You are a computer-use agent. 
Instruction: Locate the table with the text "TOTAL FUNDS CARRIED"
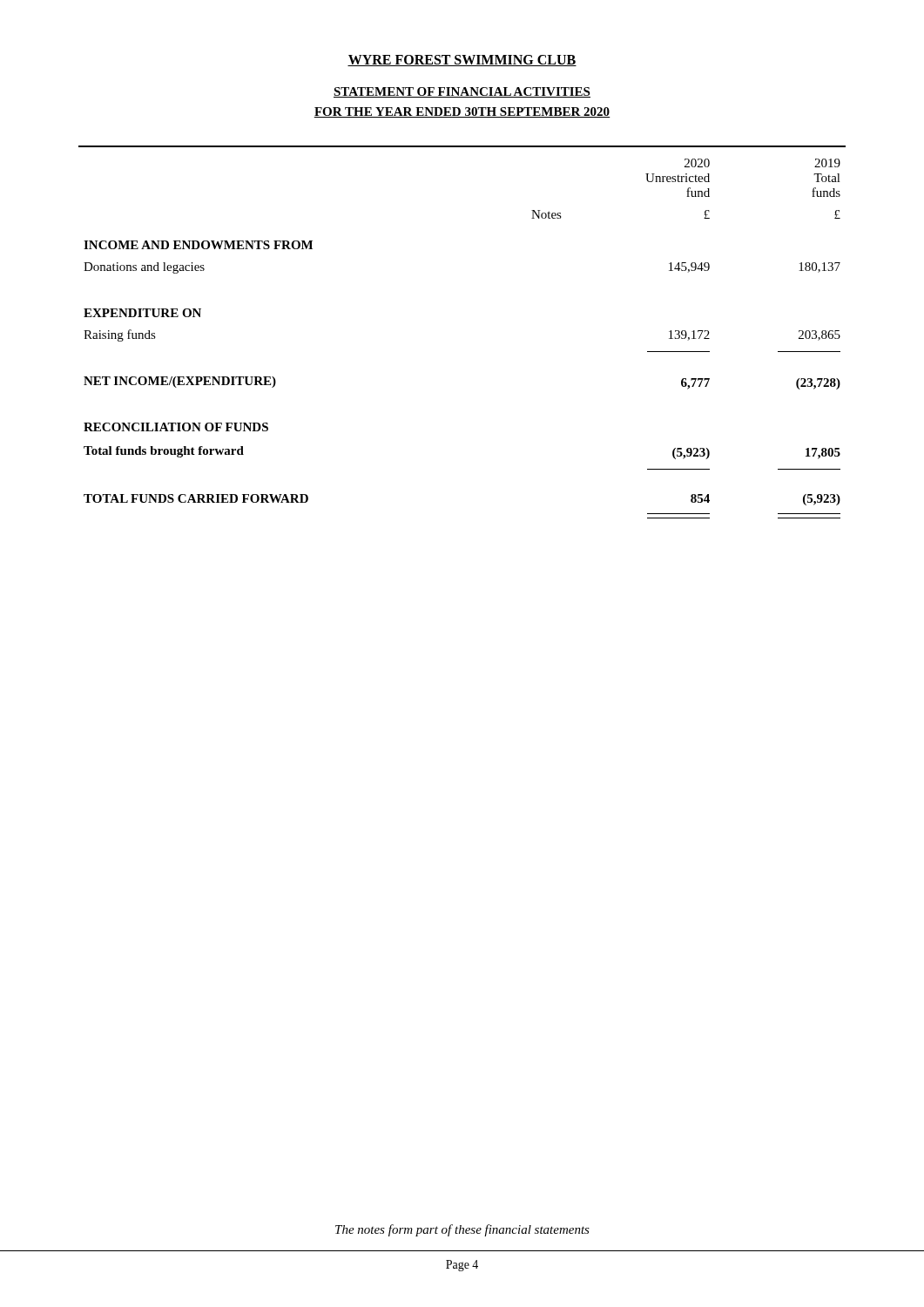pos(462,339)
